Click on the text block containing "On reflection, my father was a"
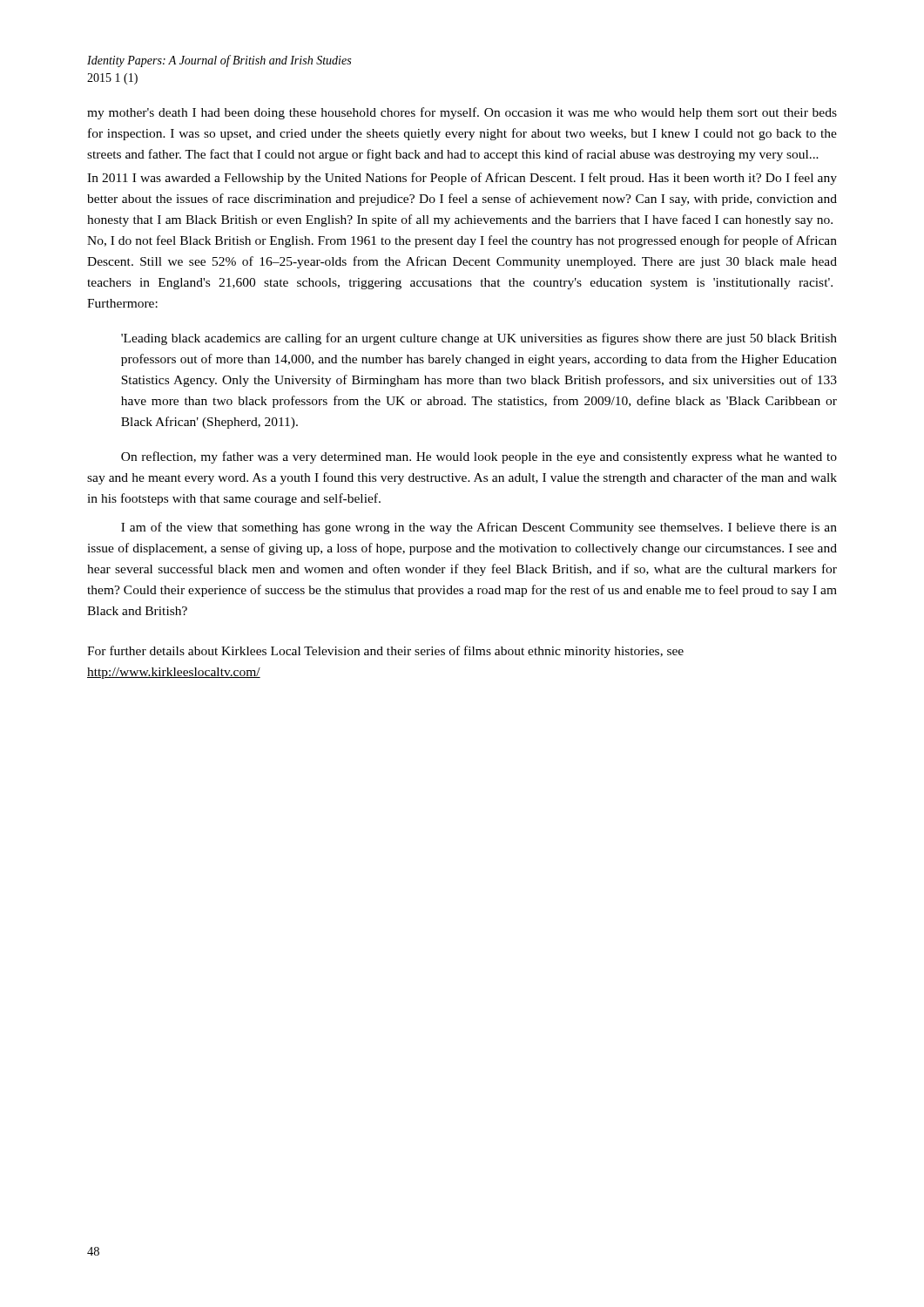Image resolution: width=924 pixels, height=1307 pixels. click(462, 477)
